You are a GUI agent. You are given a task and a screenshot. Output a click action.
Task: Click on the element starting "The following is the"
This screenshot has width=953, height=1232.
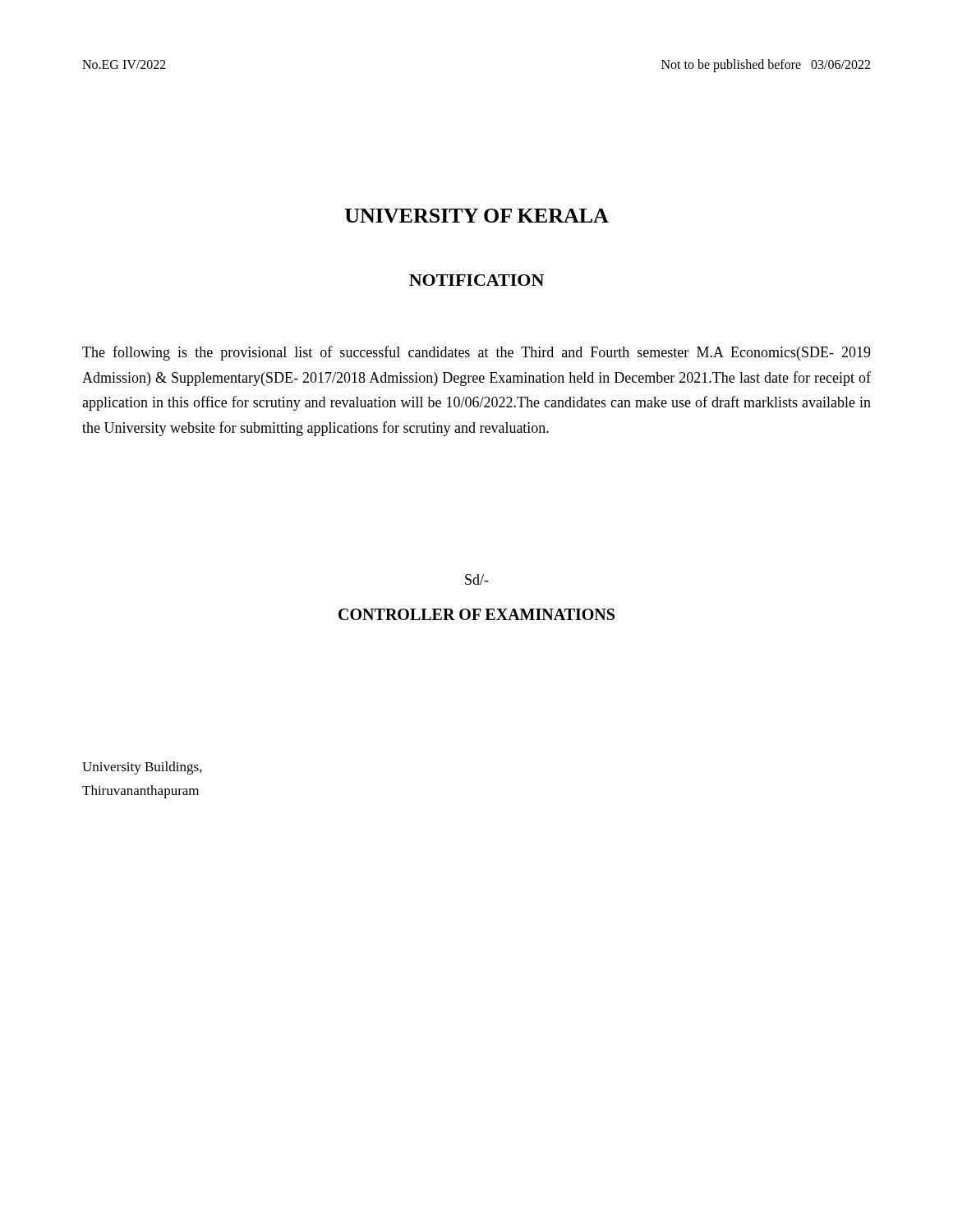pyautogui.click(x=476, y=390)
